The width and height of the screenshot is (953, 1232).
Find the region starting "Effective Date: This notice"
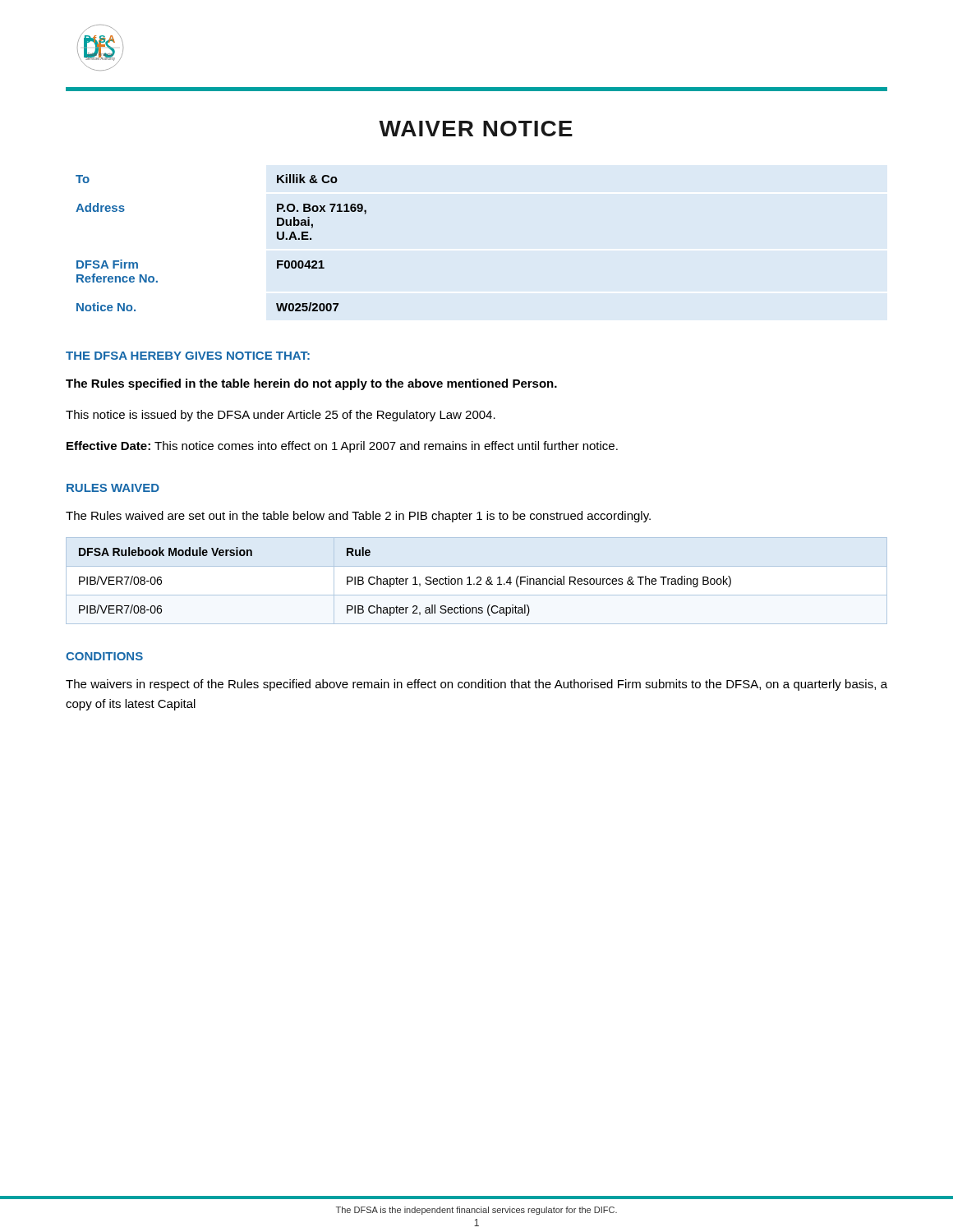(x=342, y=446)
